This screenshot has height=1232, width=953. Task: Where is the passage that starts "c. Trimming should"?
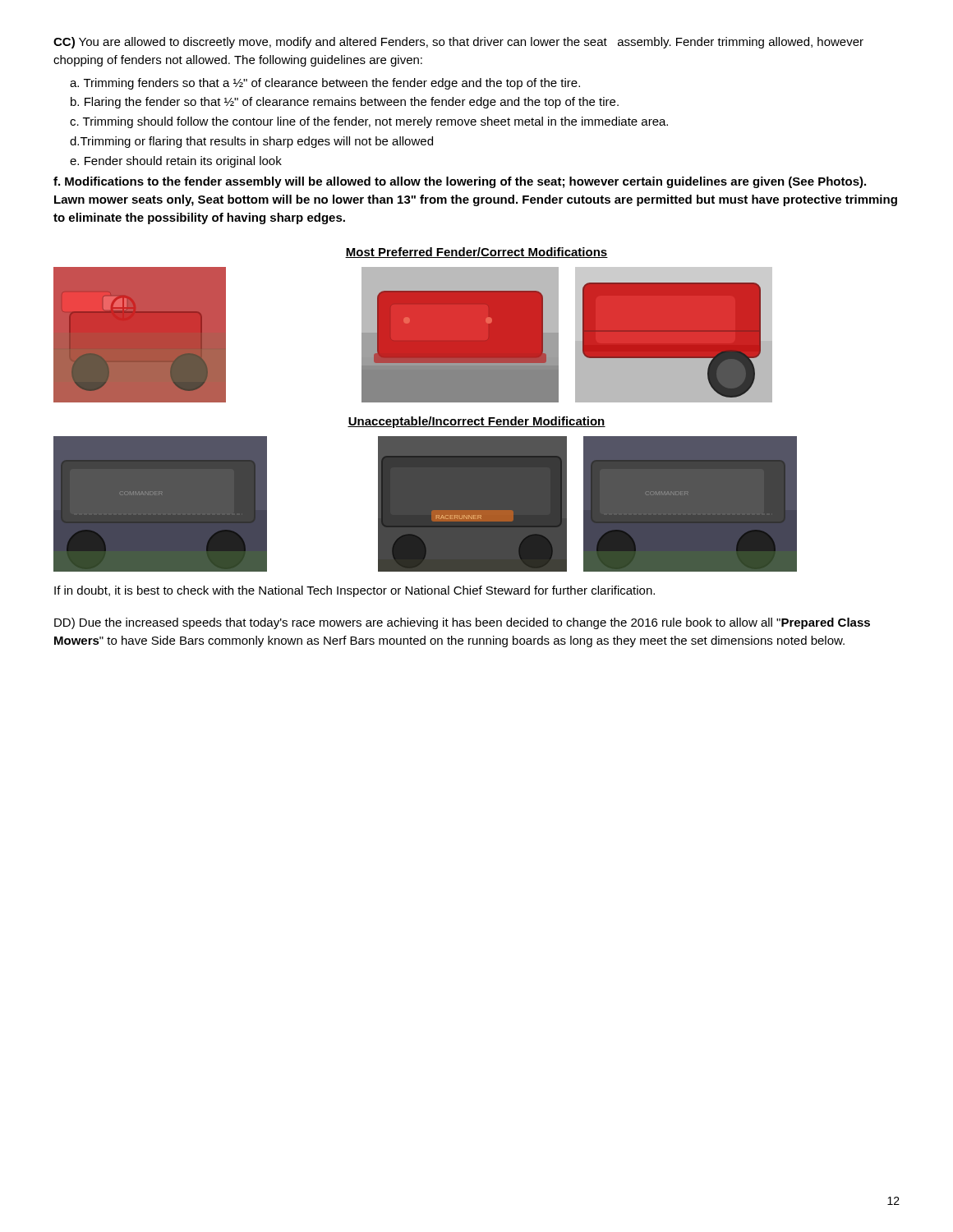(x=370, y=121)
